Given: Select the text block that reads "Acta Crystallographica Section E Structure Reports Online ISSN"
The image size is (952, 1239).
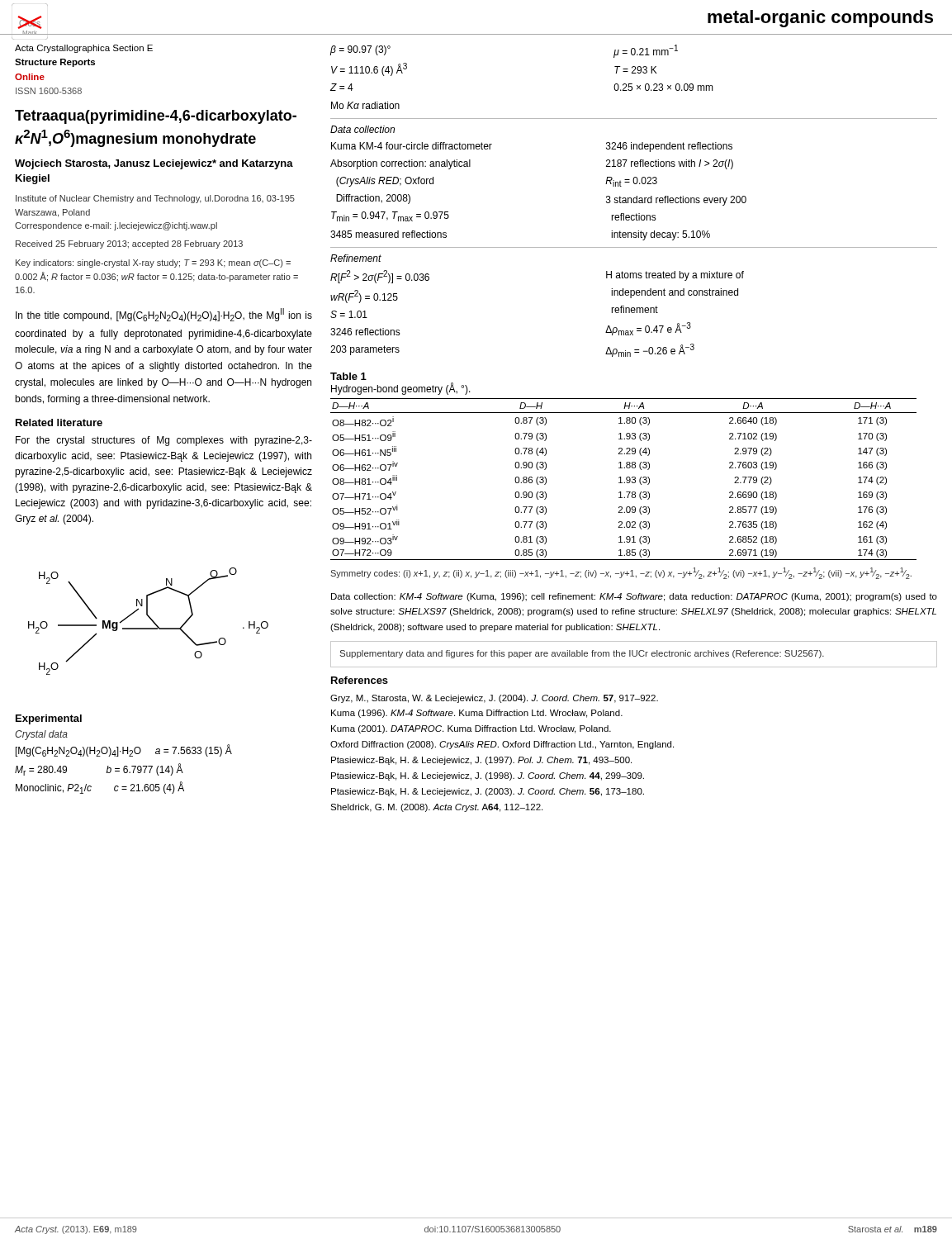Looking at the screenshot, I should tap(84, 69).
